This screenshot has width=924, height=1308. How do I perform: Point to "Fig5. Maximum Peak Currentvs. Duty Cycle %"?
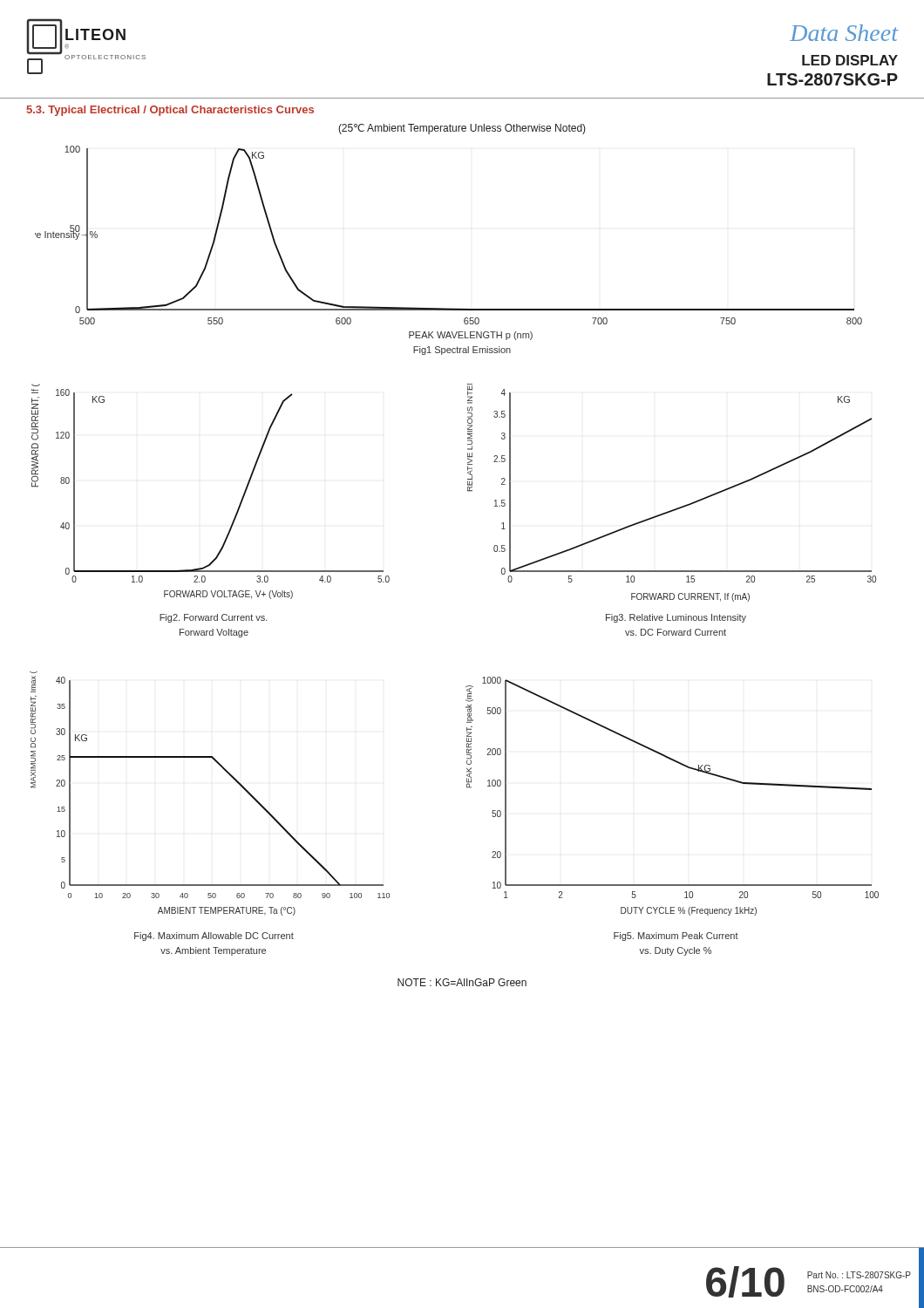(x=676, y=943)
